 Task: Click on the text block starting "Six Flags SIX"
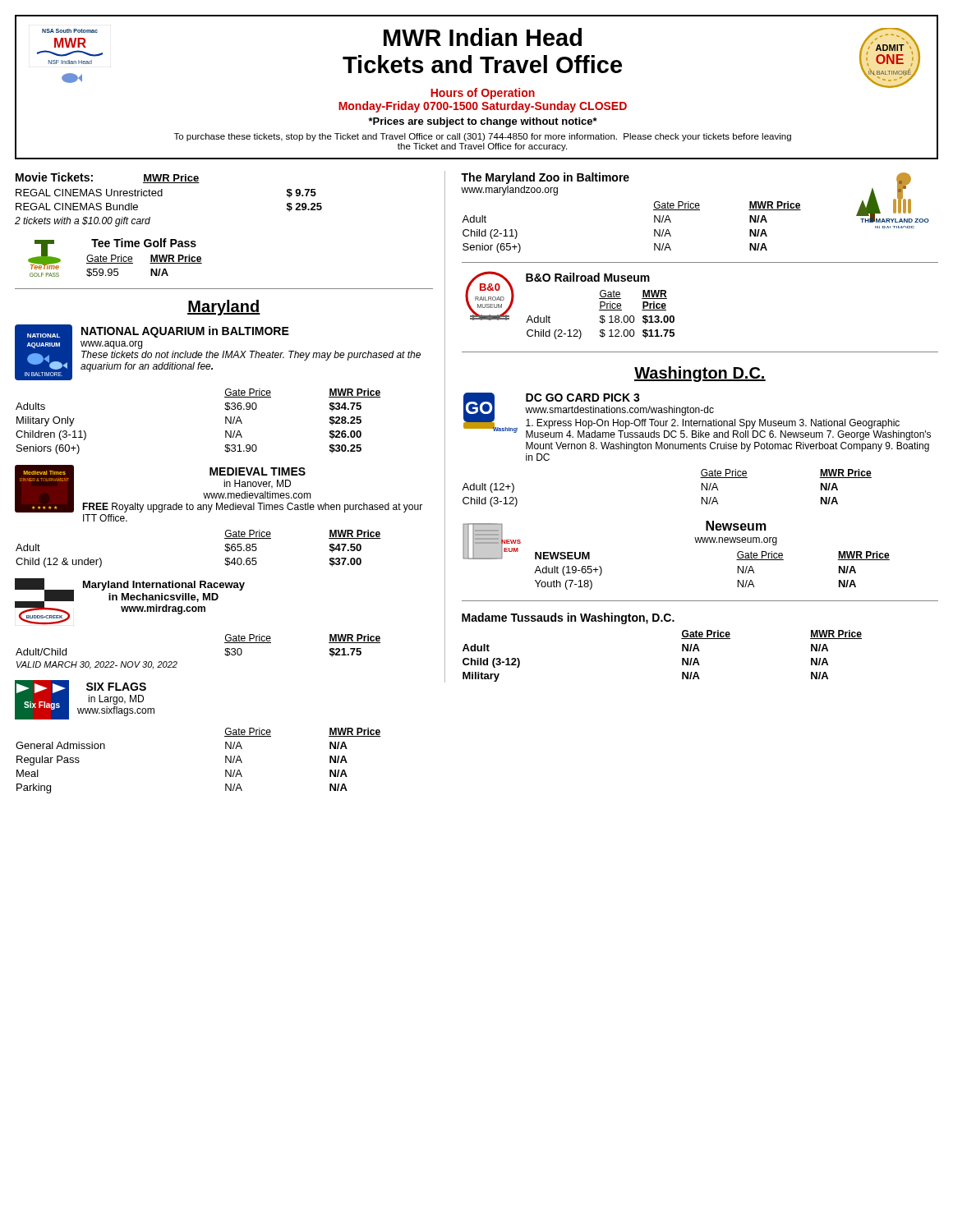click(x=85, y=701)
